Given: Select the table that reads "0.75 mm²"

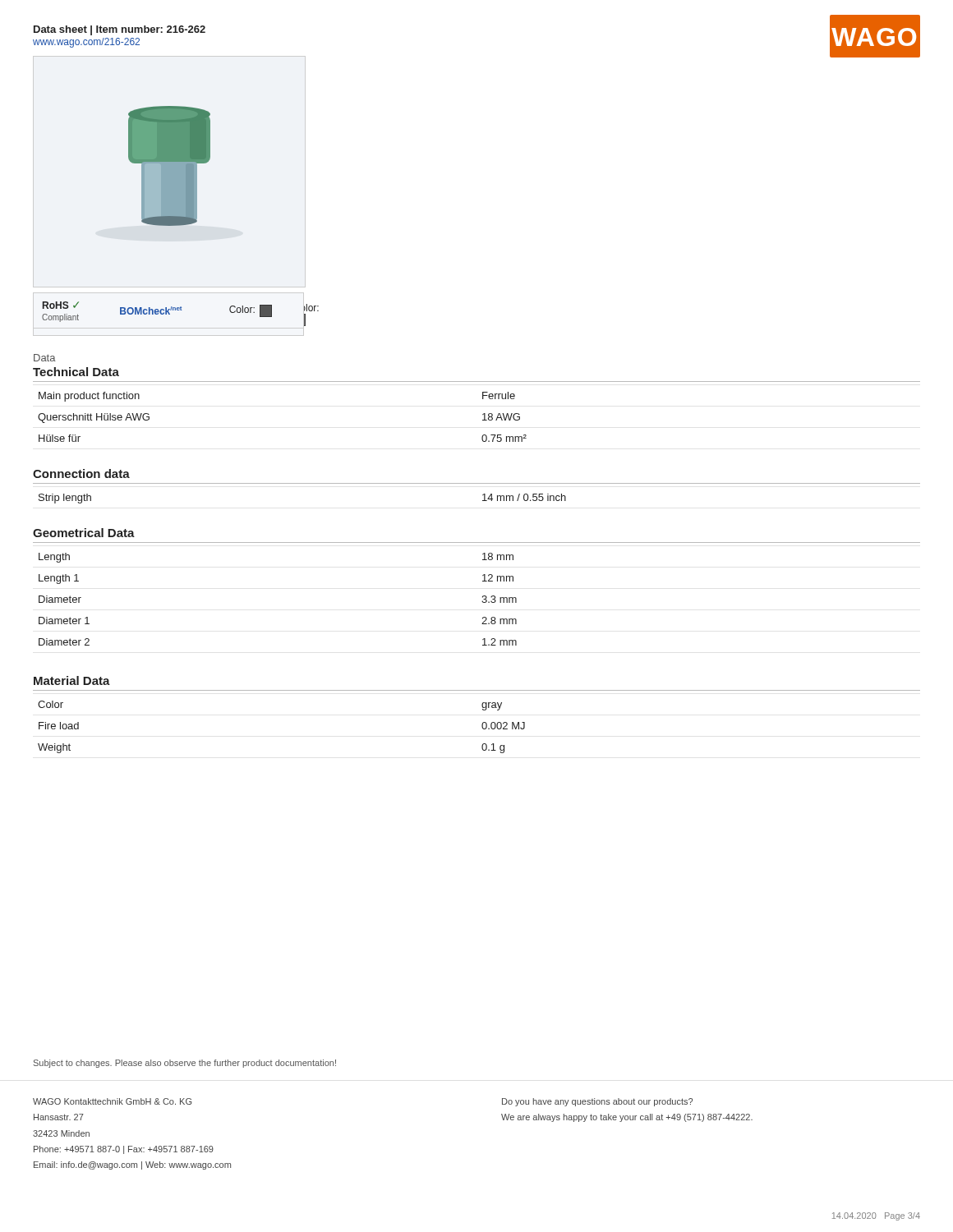Looking at the screenshot, I should pyautogui.click(x=476, y=417).
